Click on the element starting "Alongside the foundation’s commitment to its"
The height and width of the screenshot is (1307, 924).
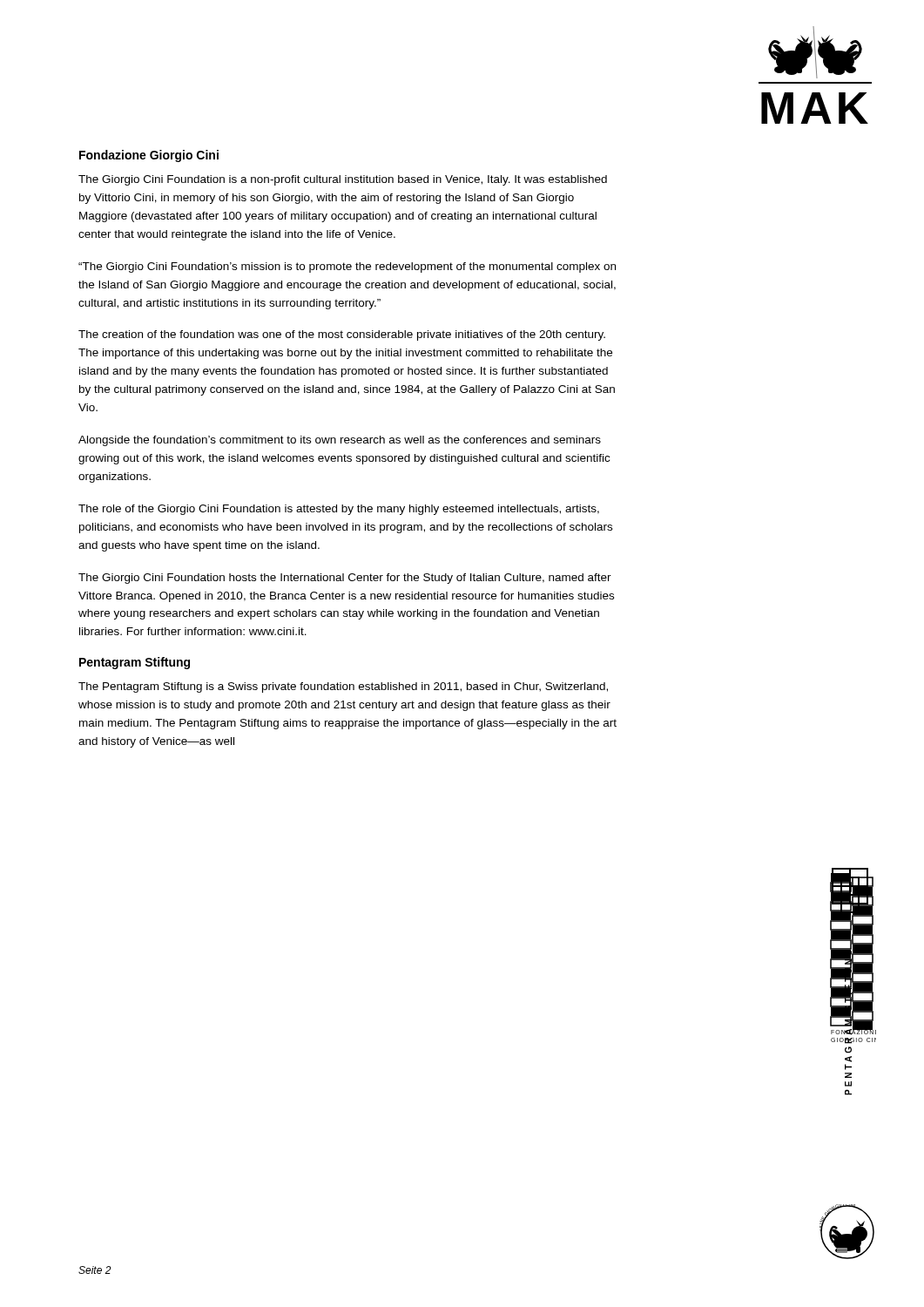[x=344, y=458]
